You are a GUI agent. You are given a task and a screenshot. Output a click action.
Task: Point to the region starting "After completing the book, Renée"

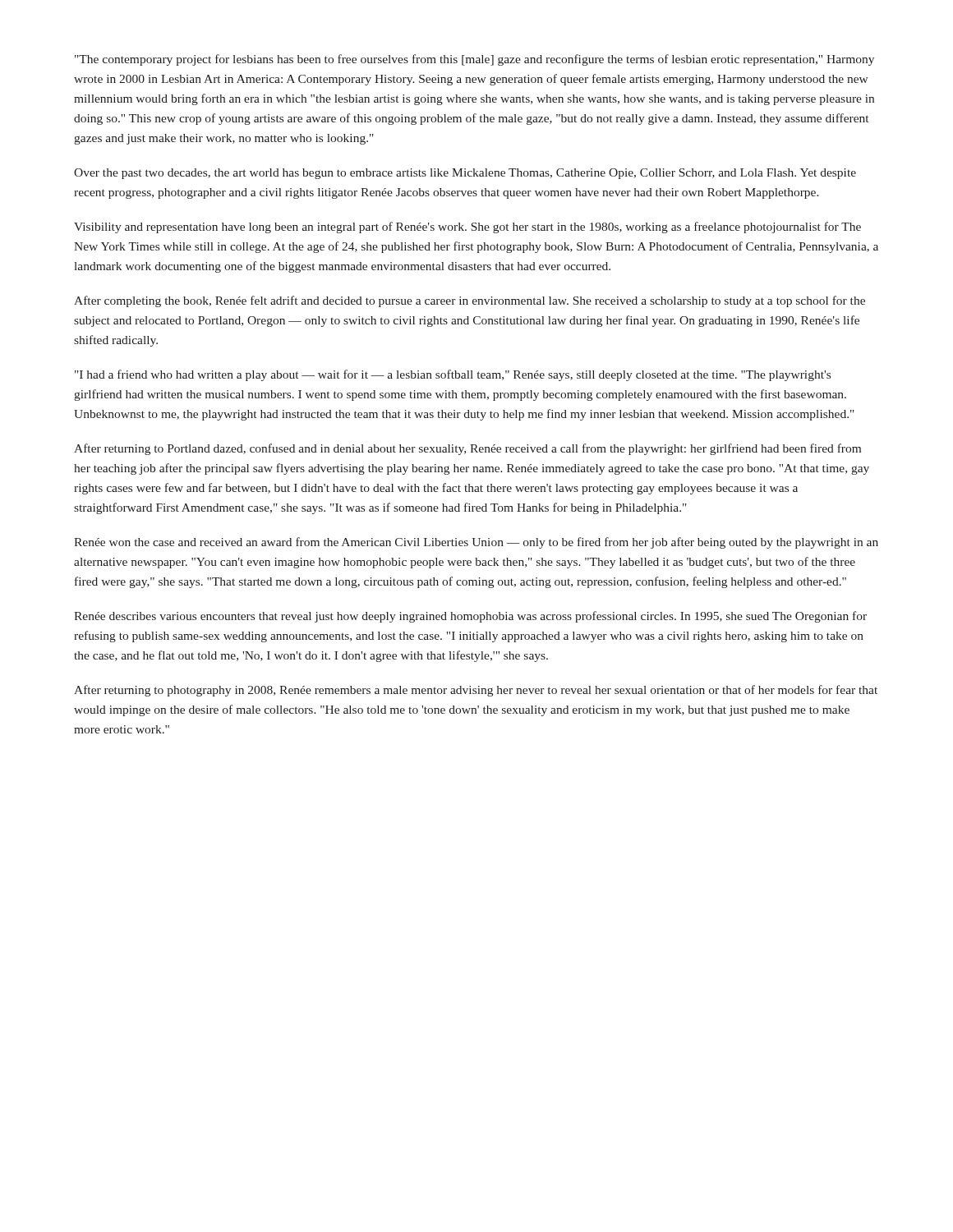pyautogui.click(x=470, y=320)
